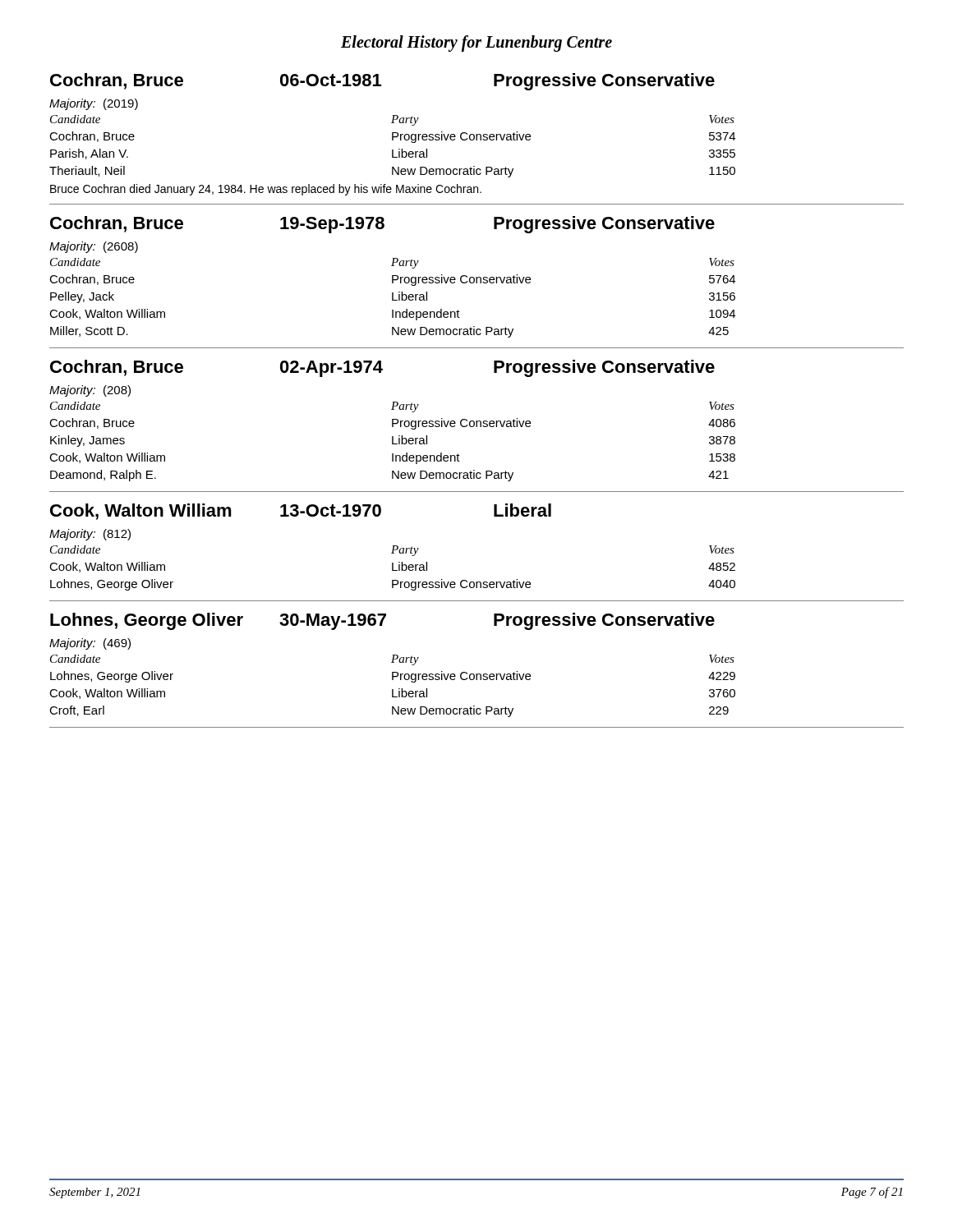The image size is (953, 1232).
Task: Select the table that reads "Theriault, Neil"
Action: coord(476,137)
